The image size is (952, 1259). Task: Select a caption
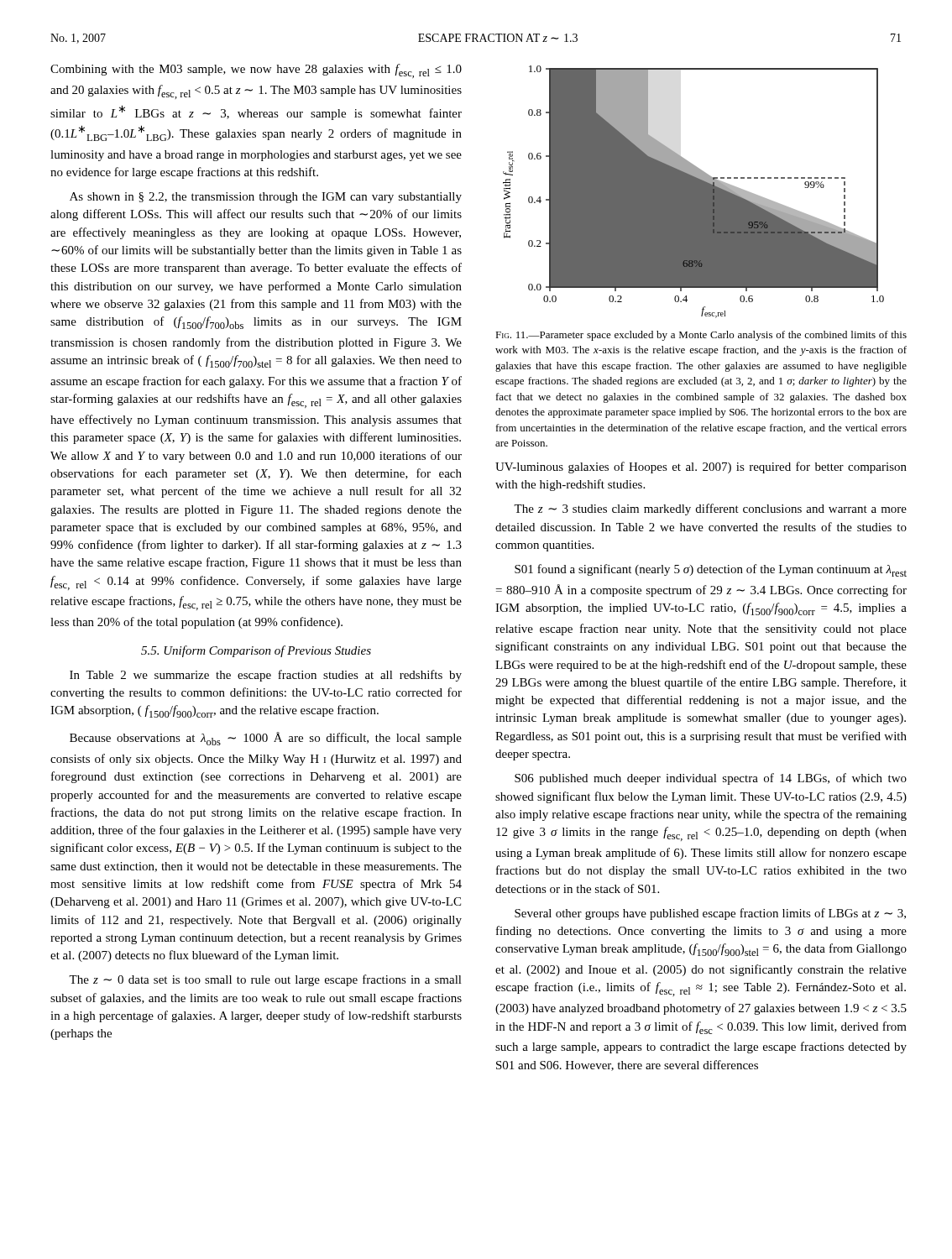point(701,389)
